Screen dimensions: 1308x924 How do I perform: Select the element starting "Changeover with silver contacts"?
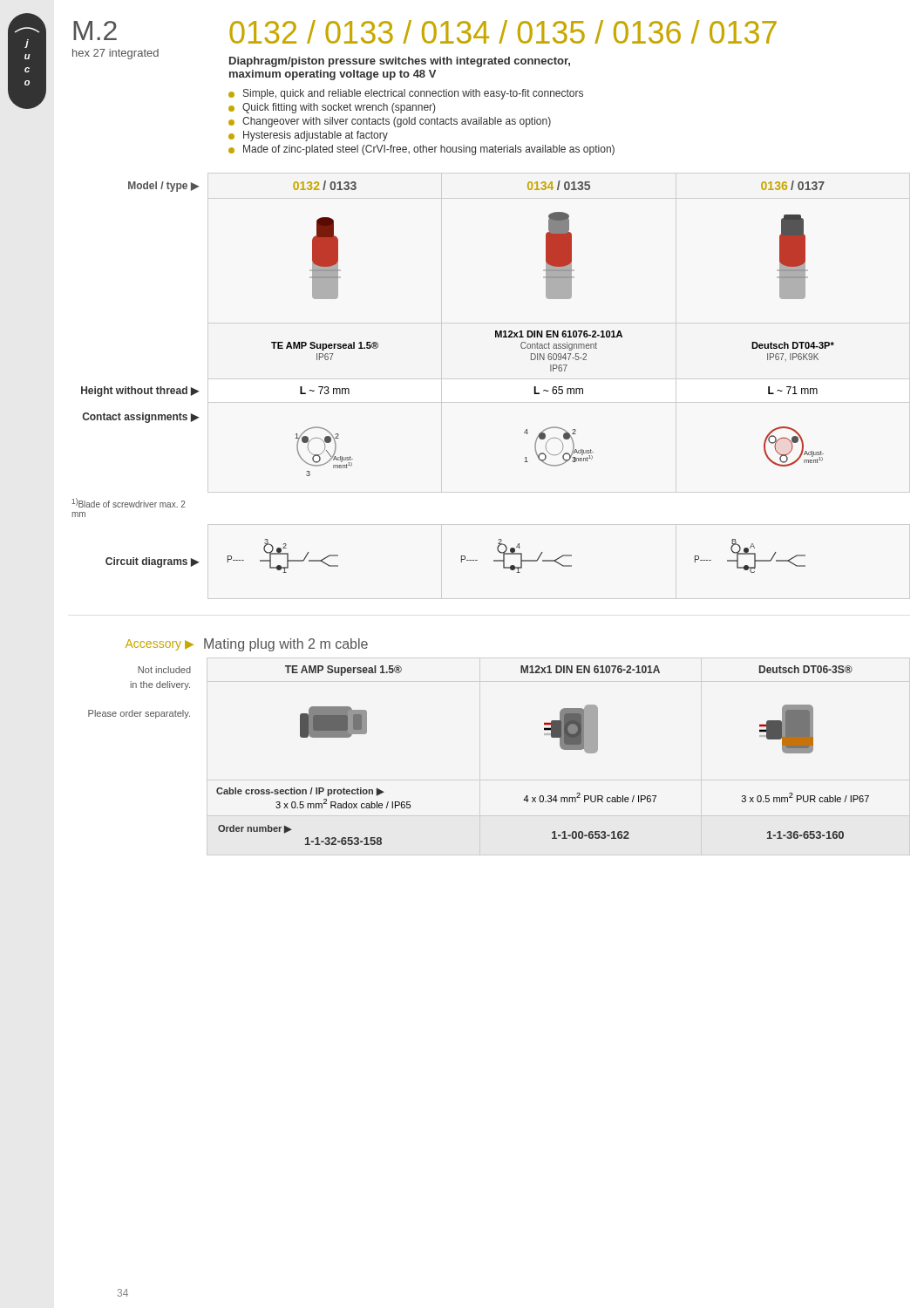(x=397, y=121)
